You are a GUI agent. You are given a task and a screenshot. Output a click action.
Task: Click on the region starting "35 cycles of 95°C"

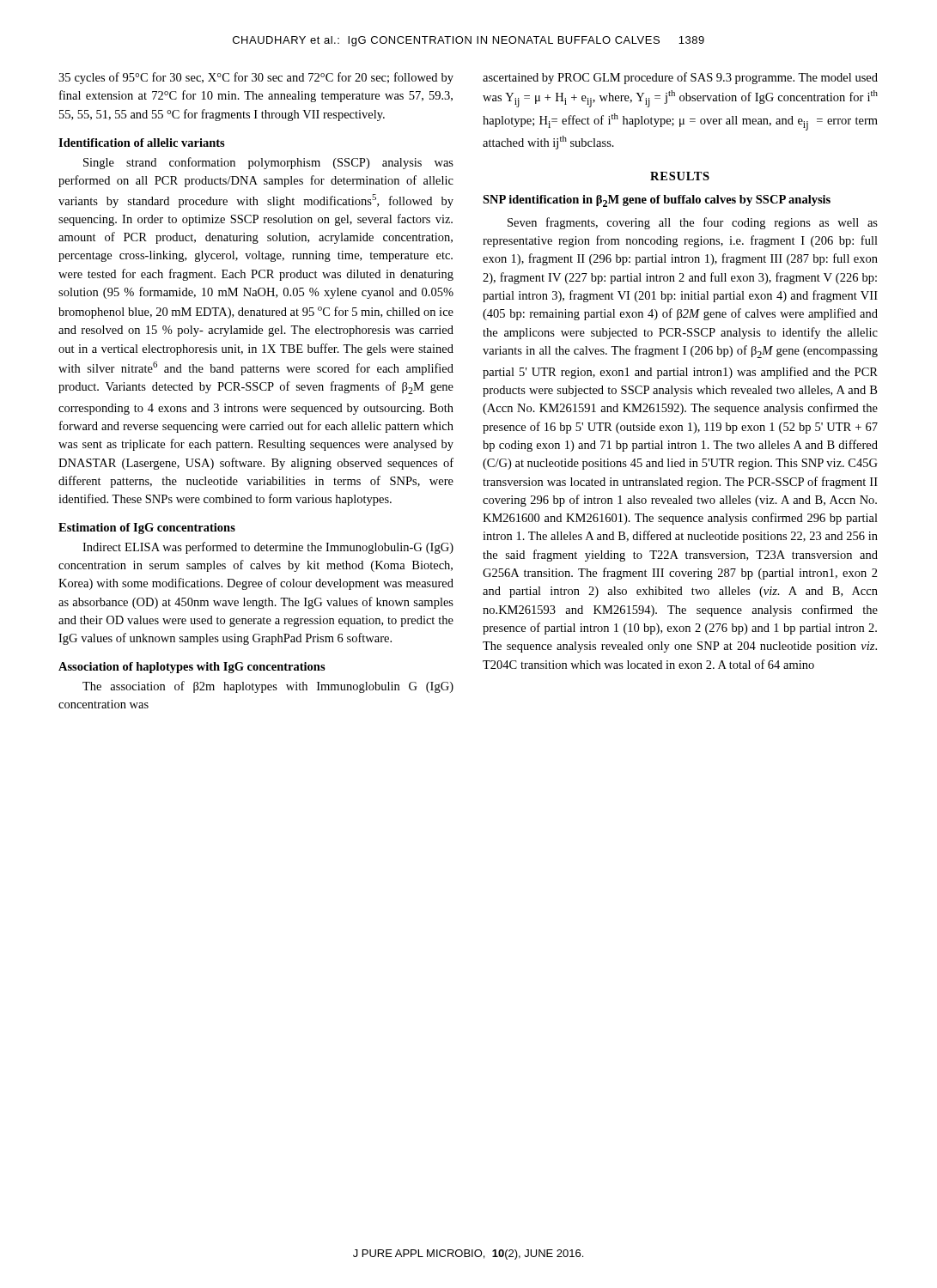click(256, 96)
